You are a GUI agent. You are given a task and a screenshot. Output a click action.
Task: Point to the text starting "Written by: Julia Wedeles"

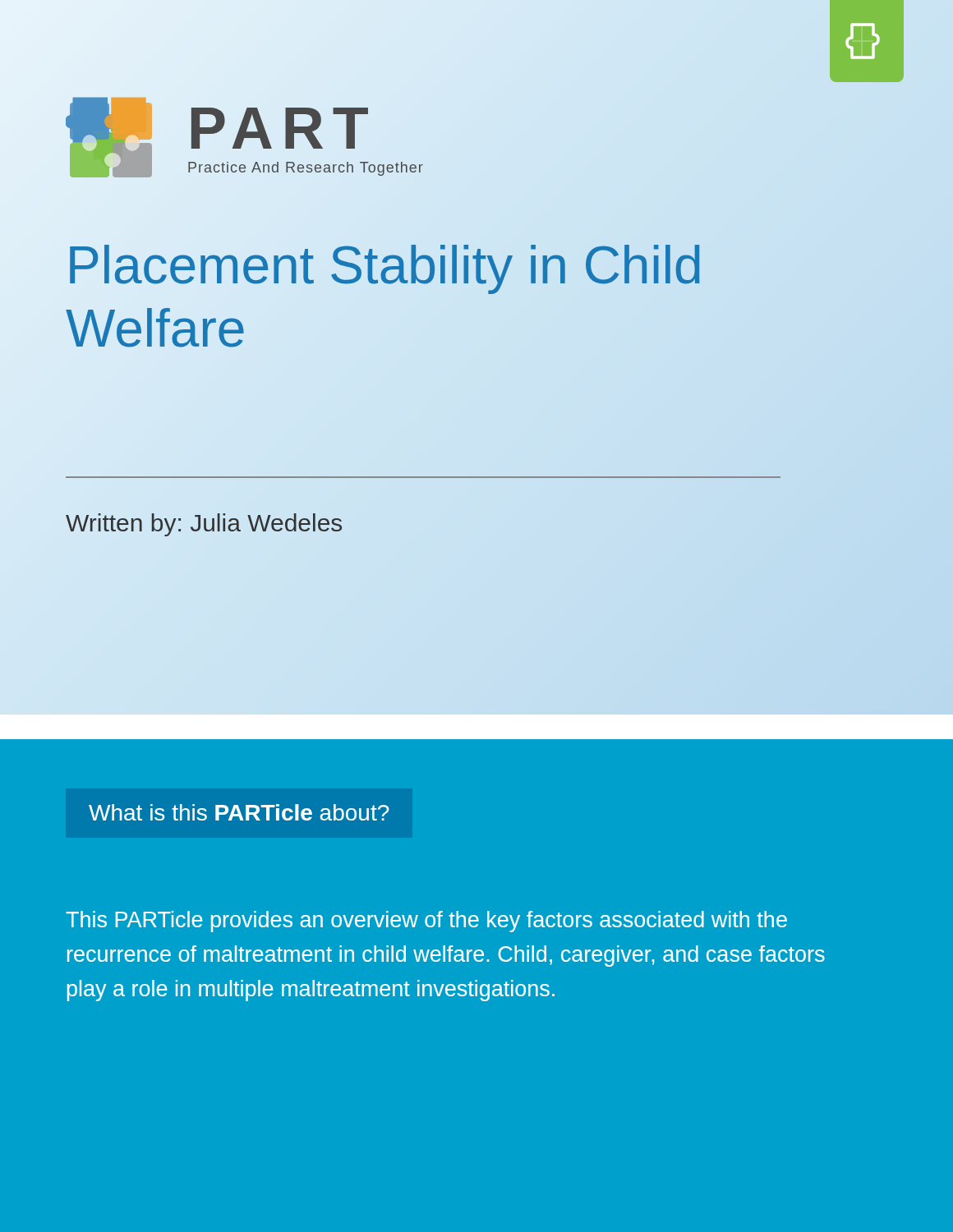click(x=204, y=523)
